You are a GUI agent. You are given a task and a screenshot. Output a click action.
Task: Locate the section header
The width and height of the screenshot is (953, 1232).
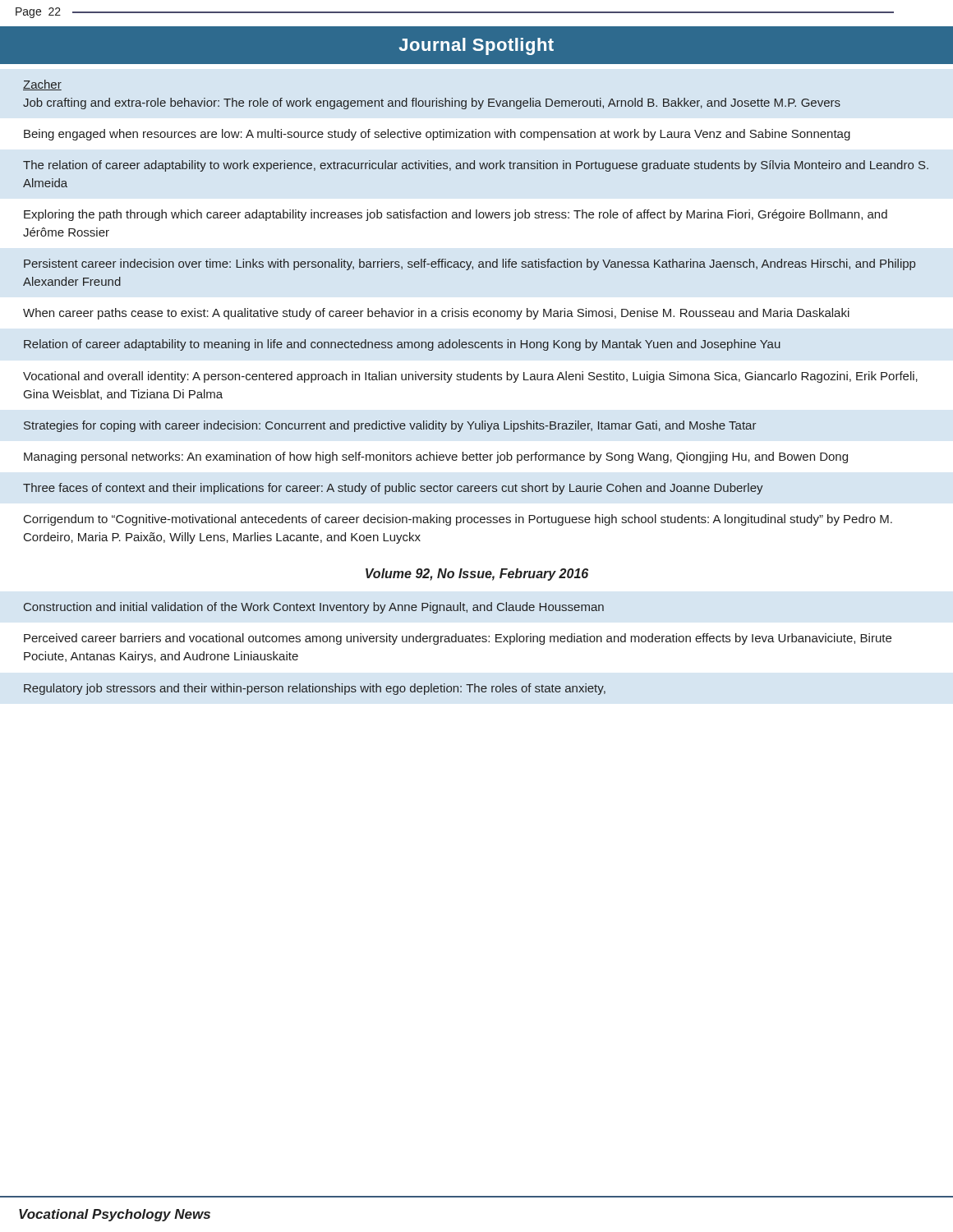[x=476, y=45]
